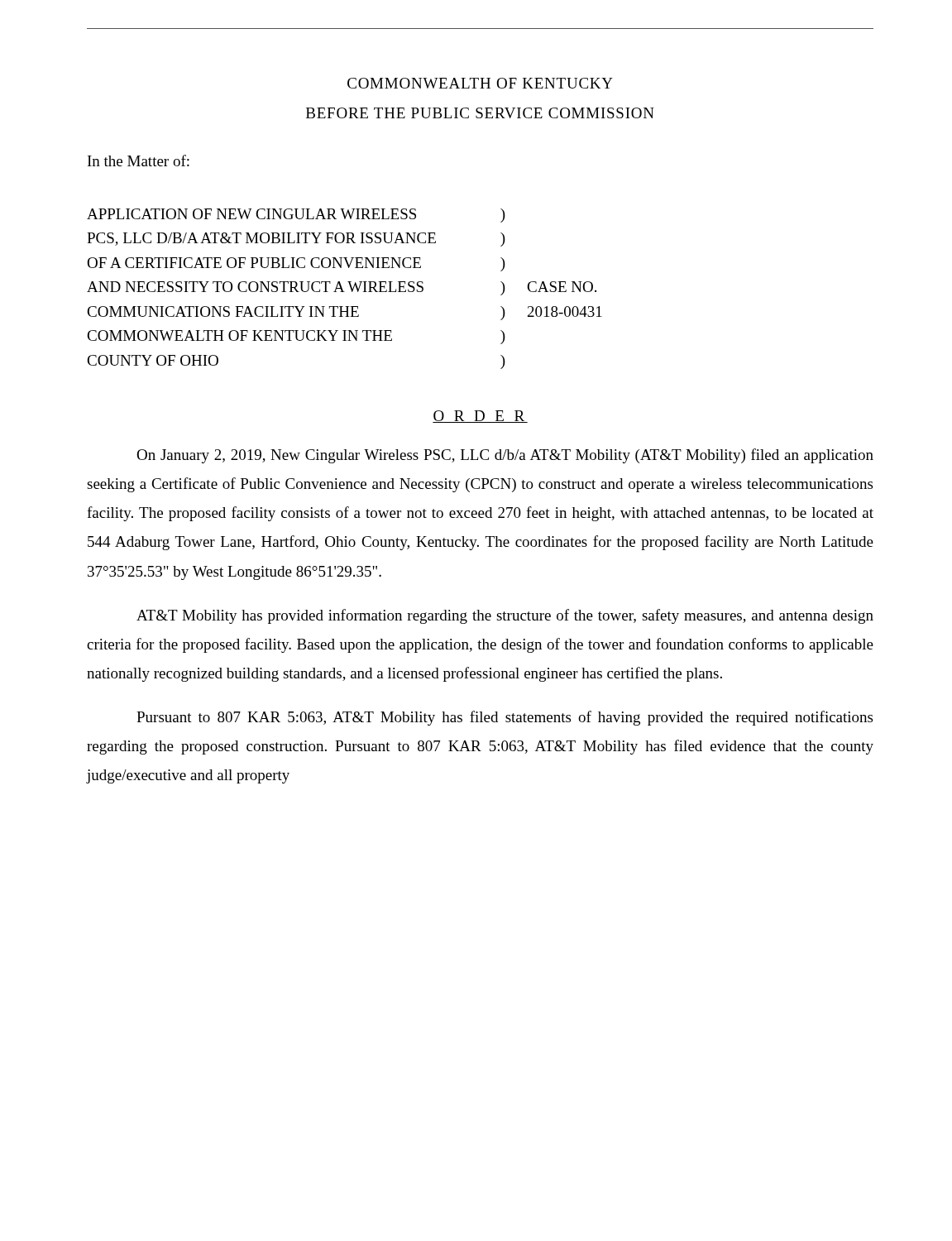This screenshot has height=1241, width=952.
Task: Select the text containing "CASE NO.2018-00431"
Action: (x=565, y=299)
